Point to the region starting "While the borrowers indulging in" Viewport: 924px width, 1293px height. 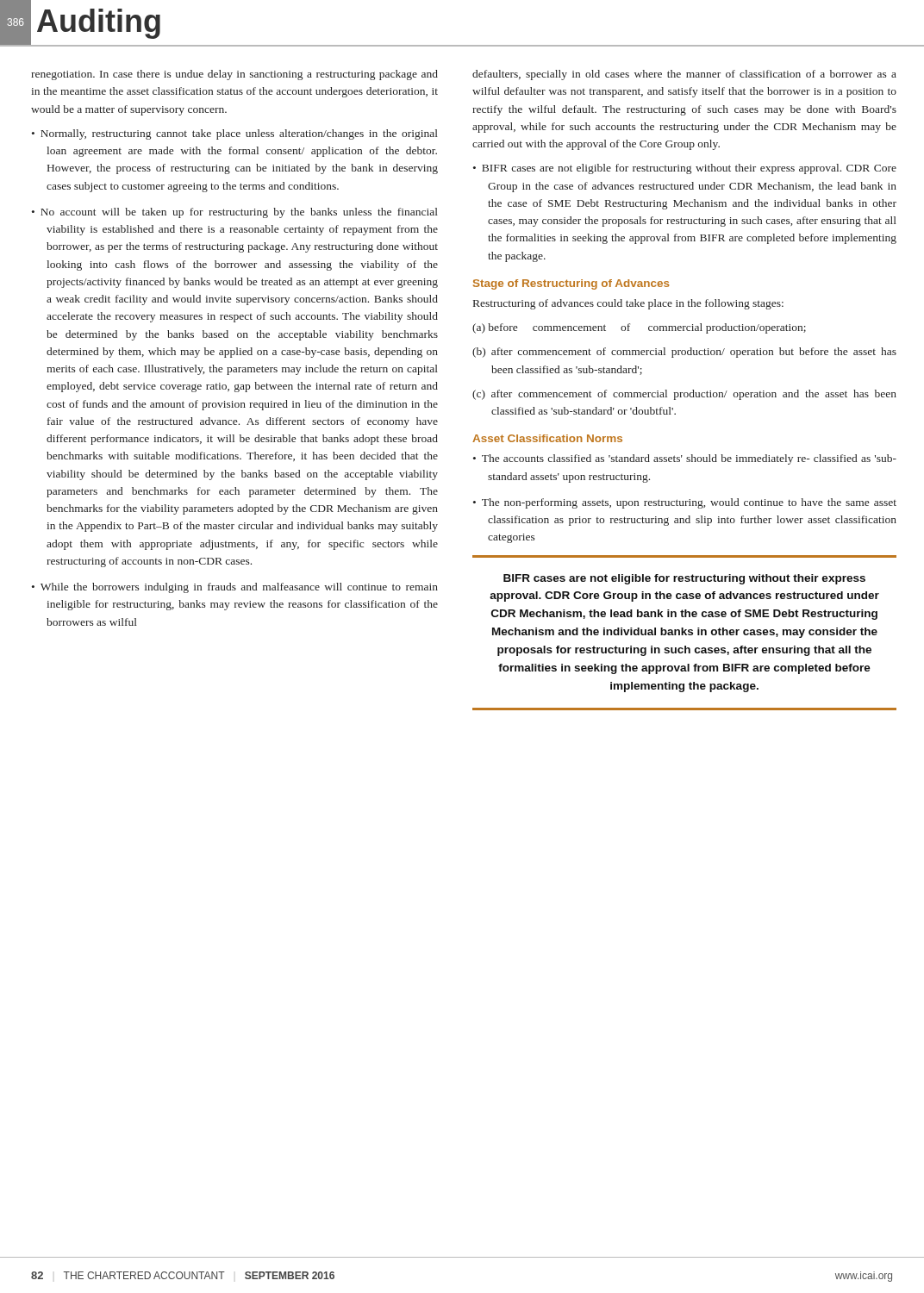tap(239, 604)
